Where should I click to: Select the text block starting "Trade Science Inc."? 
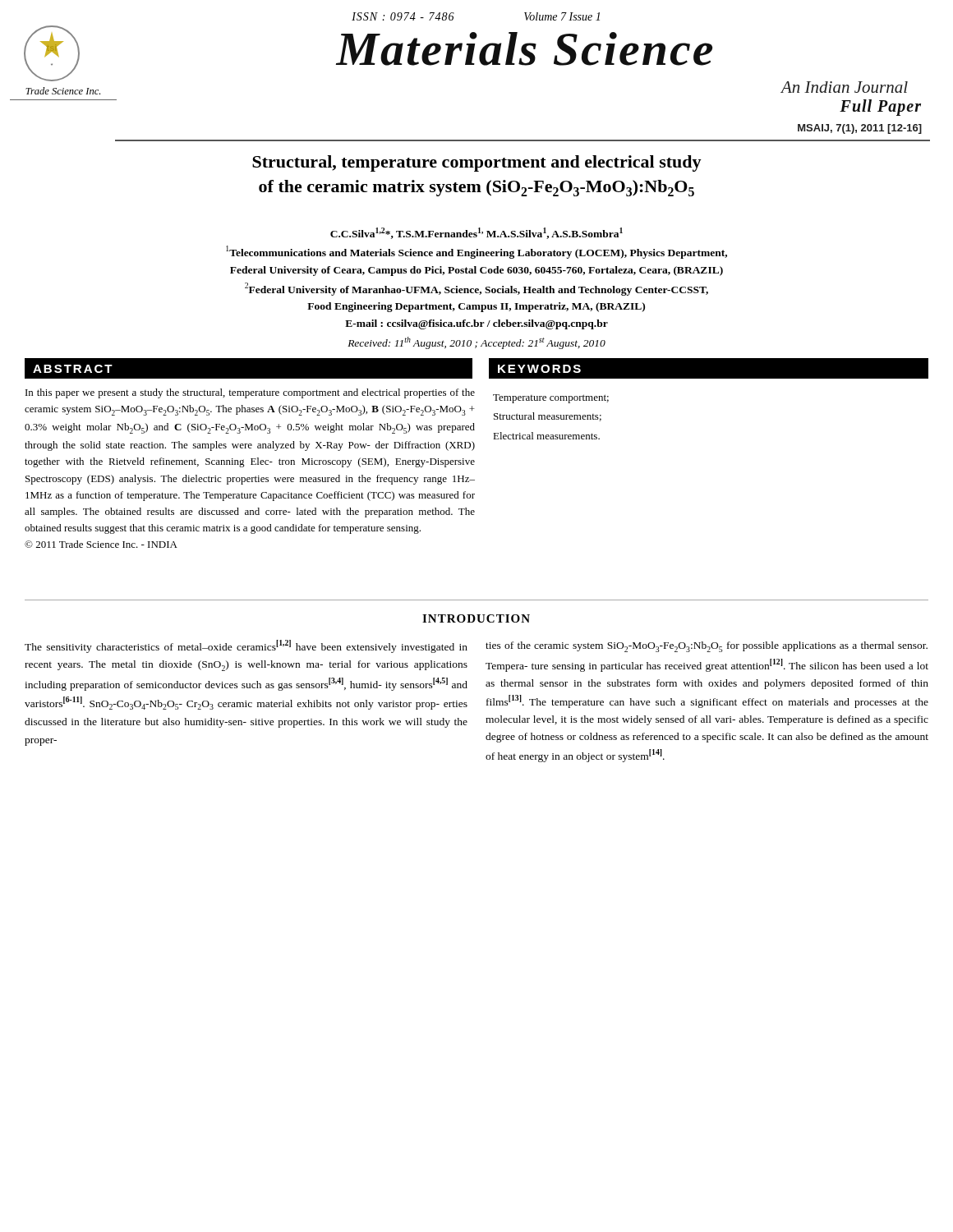[x=63, y=91]
